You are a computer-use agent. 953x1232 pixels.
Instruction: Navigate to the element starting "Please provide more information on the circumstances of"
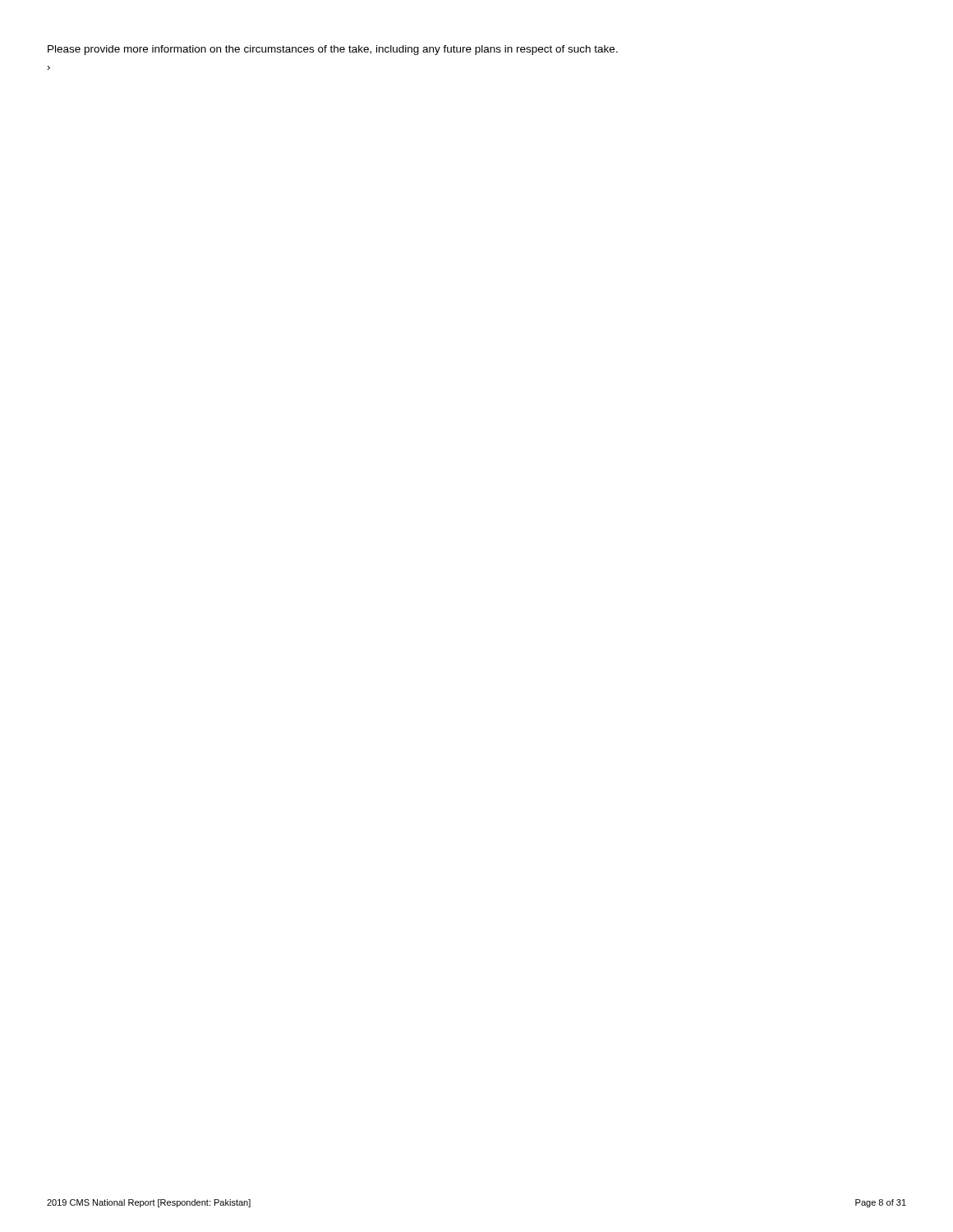click(333, 49)
